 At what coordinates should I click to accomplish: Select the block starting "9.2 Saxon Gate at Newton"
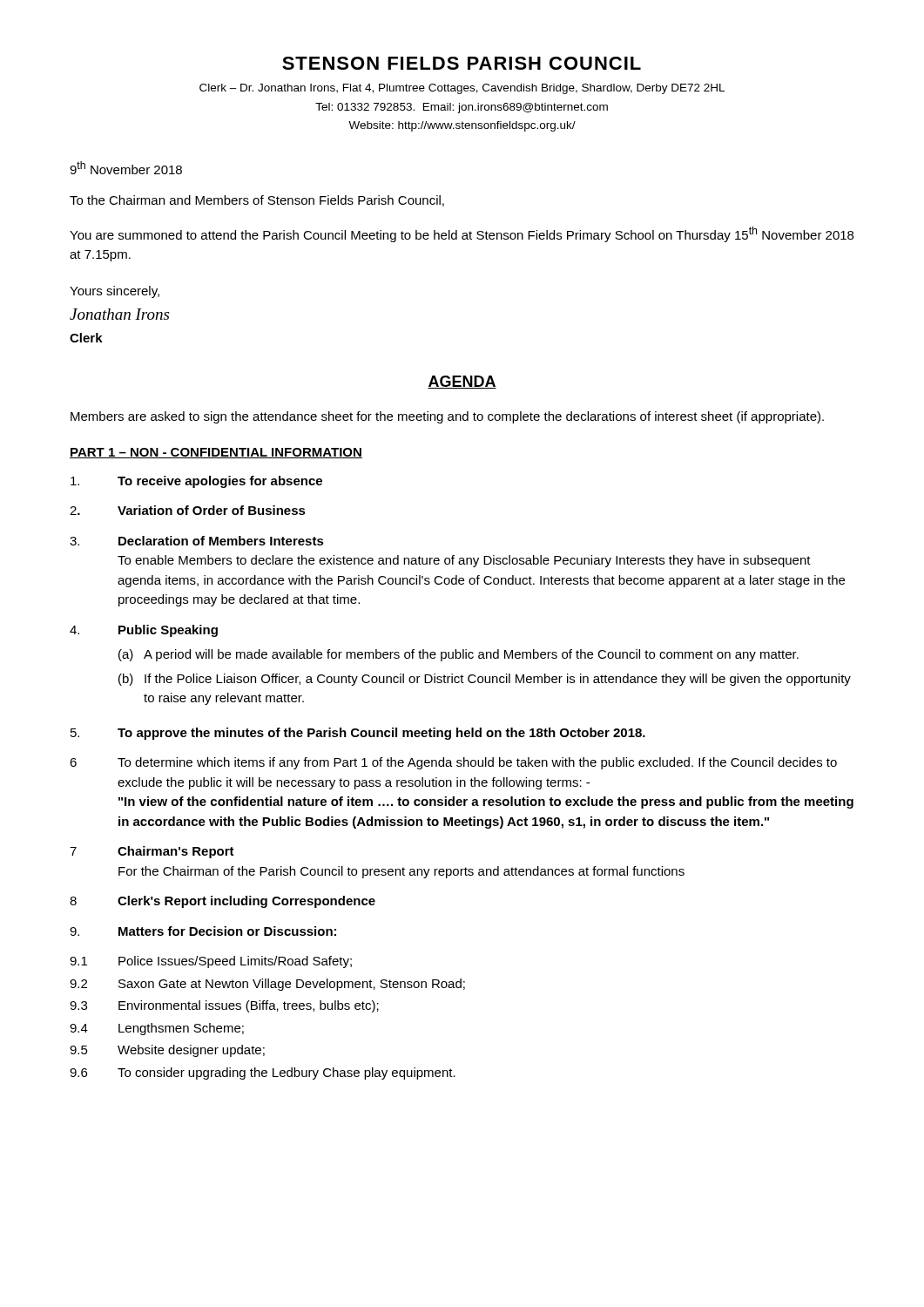click(462, 984)
